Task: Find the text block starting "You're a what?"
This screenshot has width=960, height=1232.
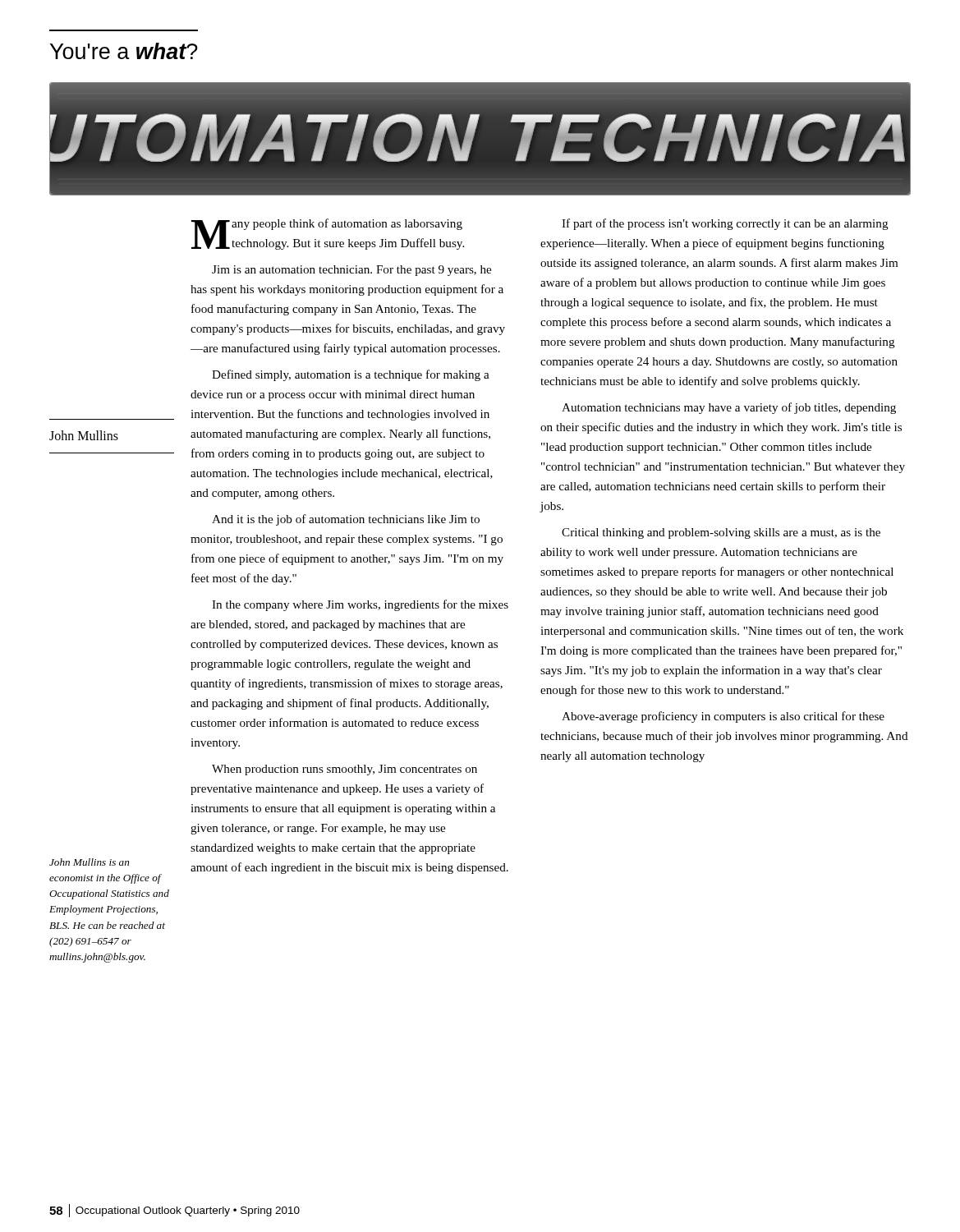Action: [124, 52]
